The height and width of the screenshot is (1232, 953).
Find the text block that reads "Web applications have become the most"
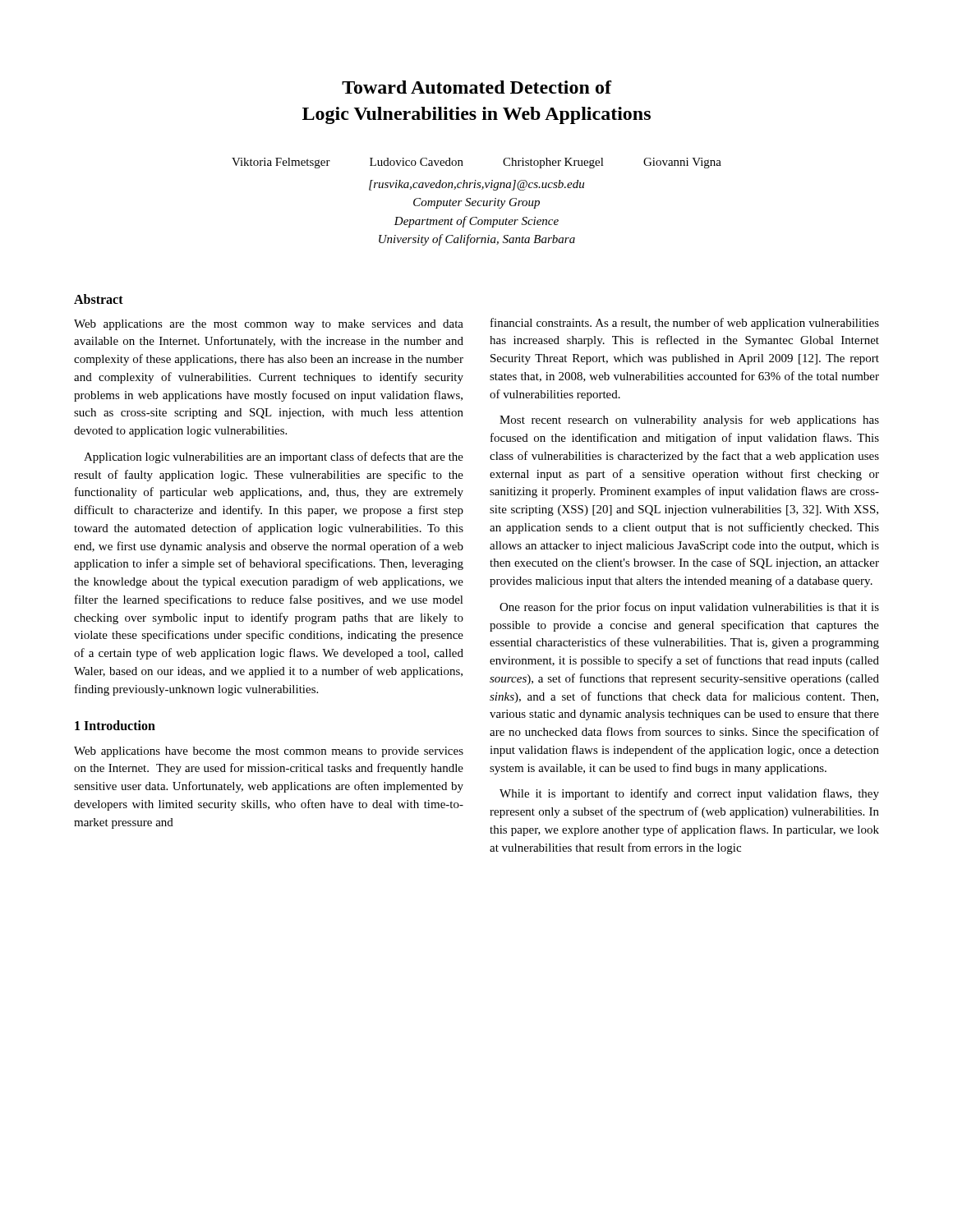click(x=269, y=787)
